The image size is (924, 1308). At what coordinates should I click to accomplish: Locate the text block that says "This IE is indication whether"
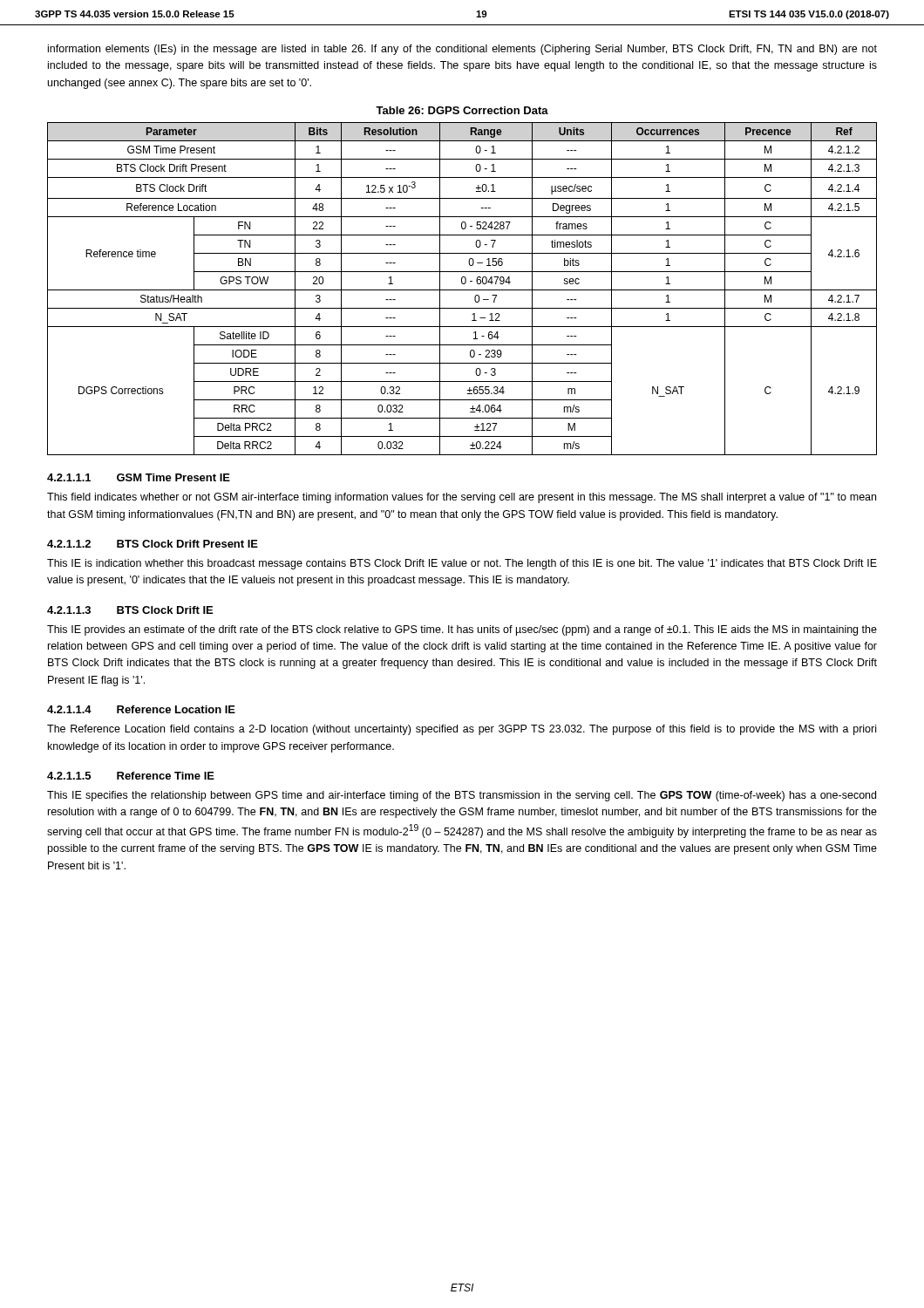pos(462,572)
